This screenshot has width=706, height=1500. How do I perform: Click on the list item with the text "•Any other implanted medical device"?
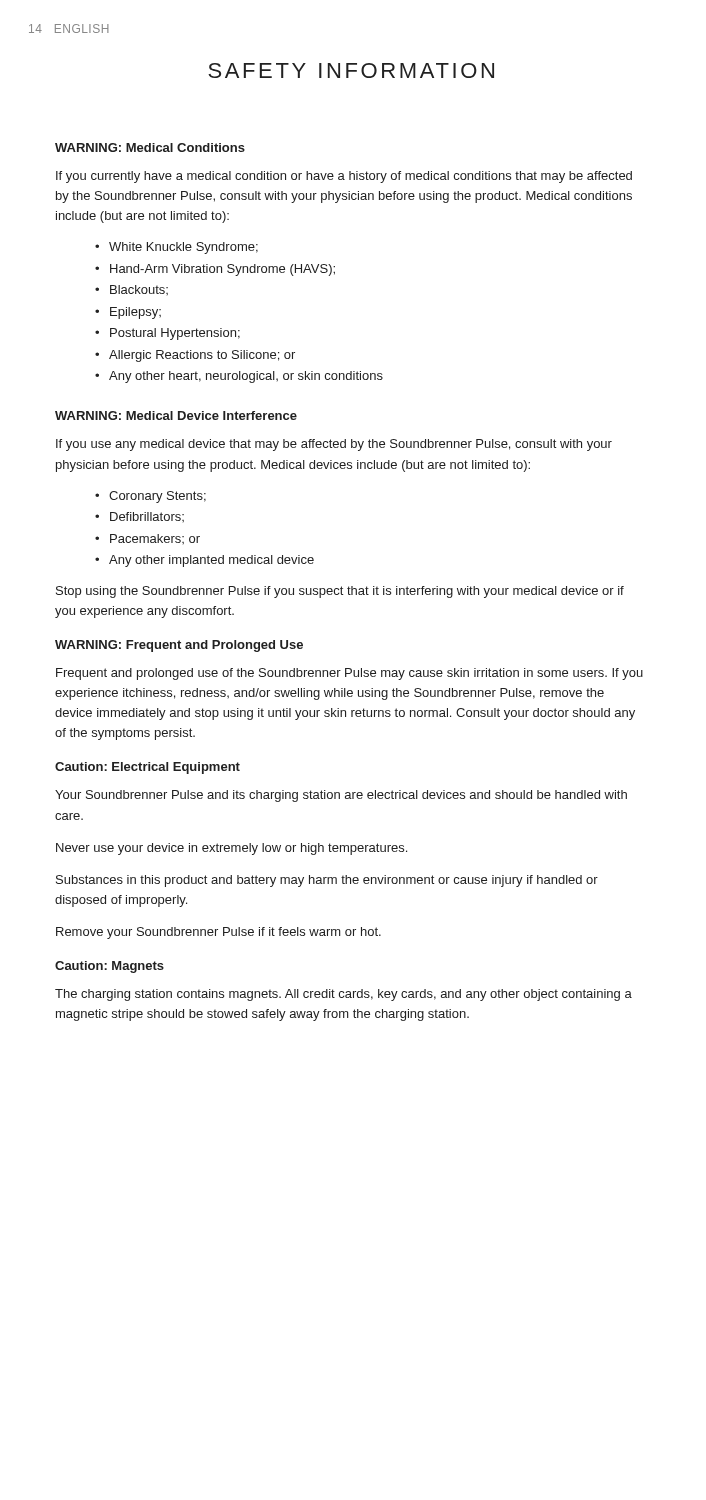pyautogui.click(x=205, y=560)
